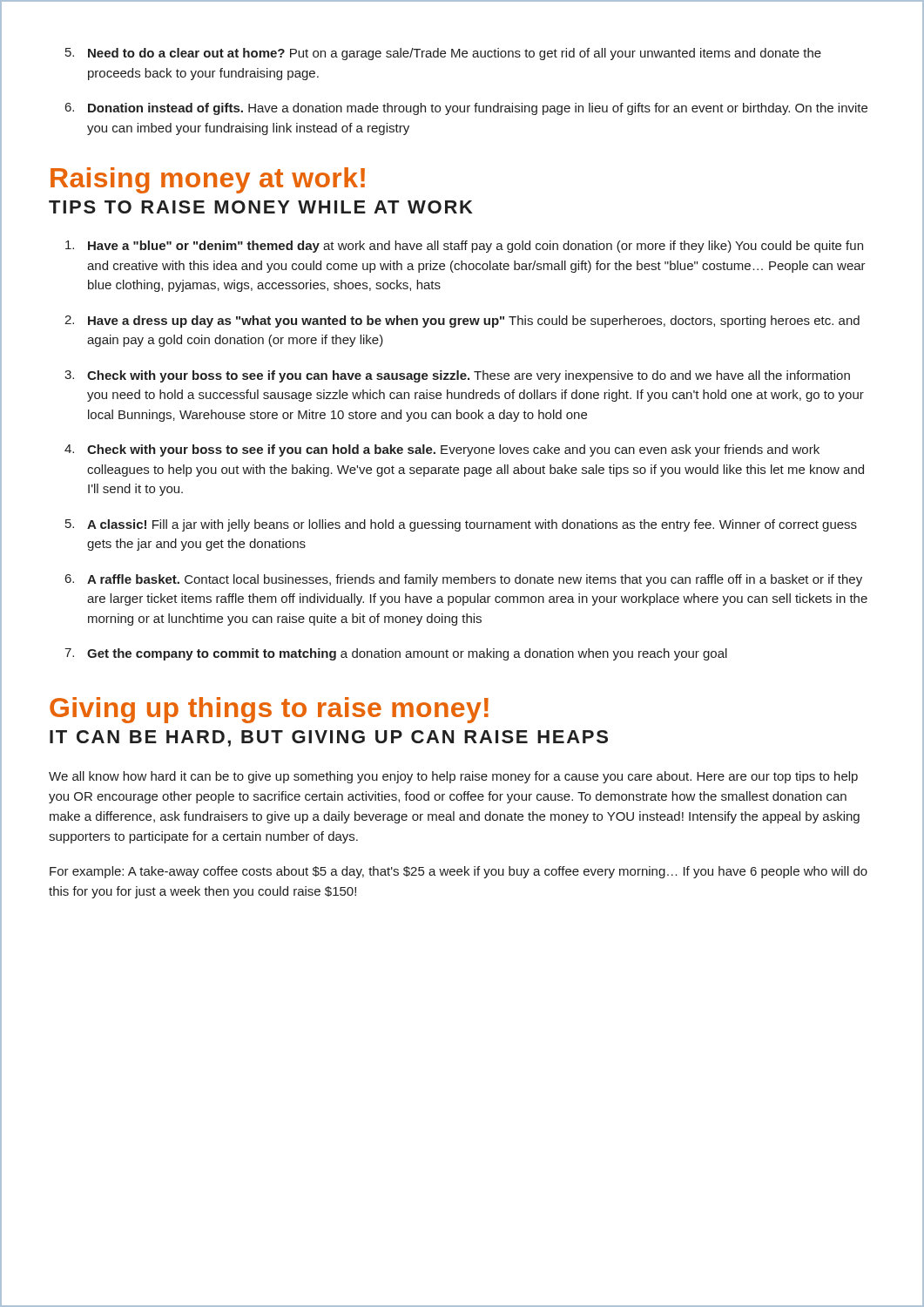Find the text block starting "7. Get the company to commit to matching"
The image size is (924, 1307).
pyautogui.click(x=470, y=654)
